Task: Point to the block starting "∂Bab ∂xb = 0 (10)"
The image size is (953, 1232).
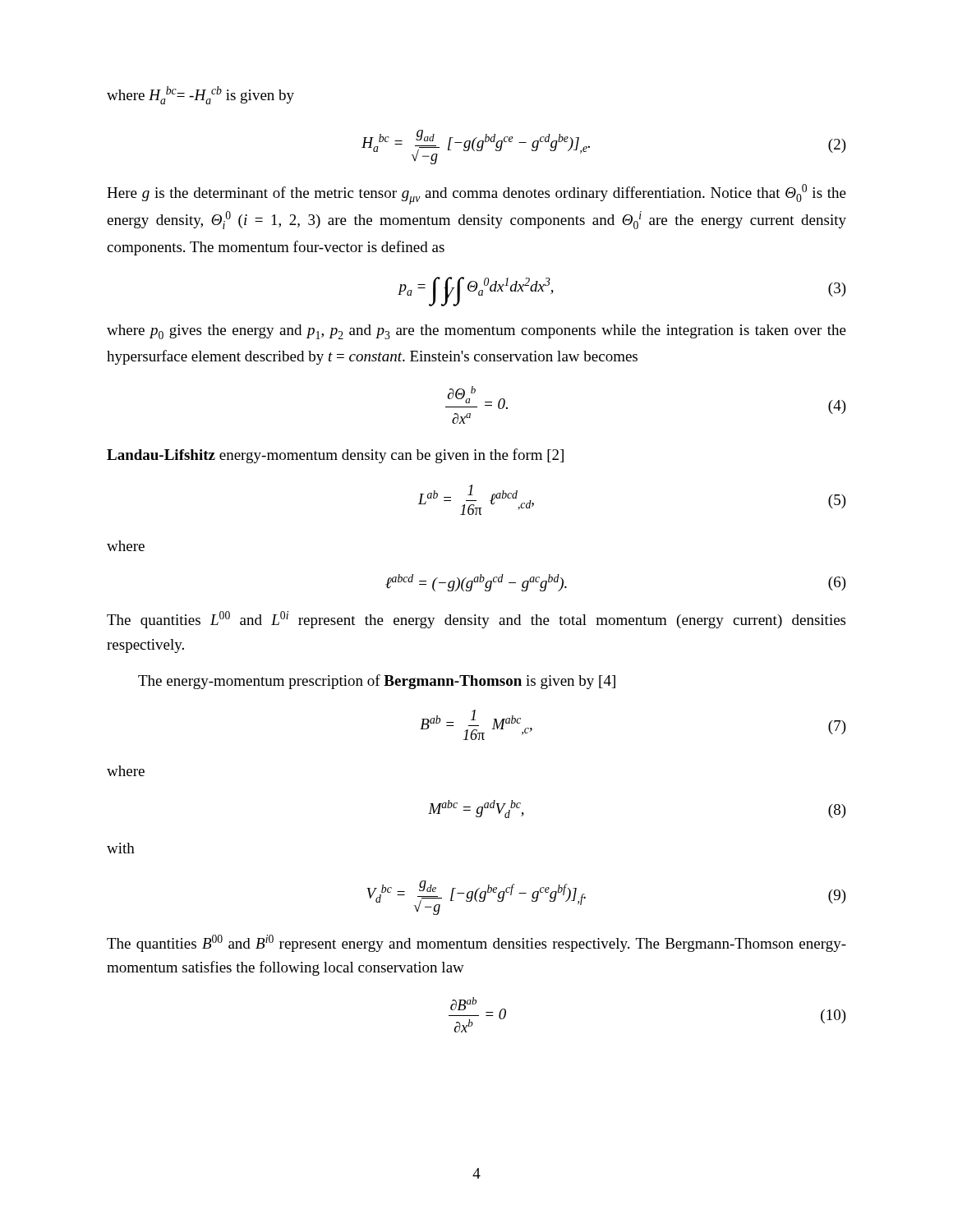Action: [476, 1015]
